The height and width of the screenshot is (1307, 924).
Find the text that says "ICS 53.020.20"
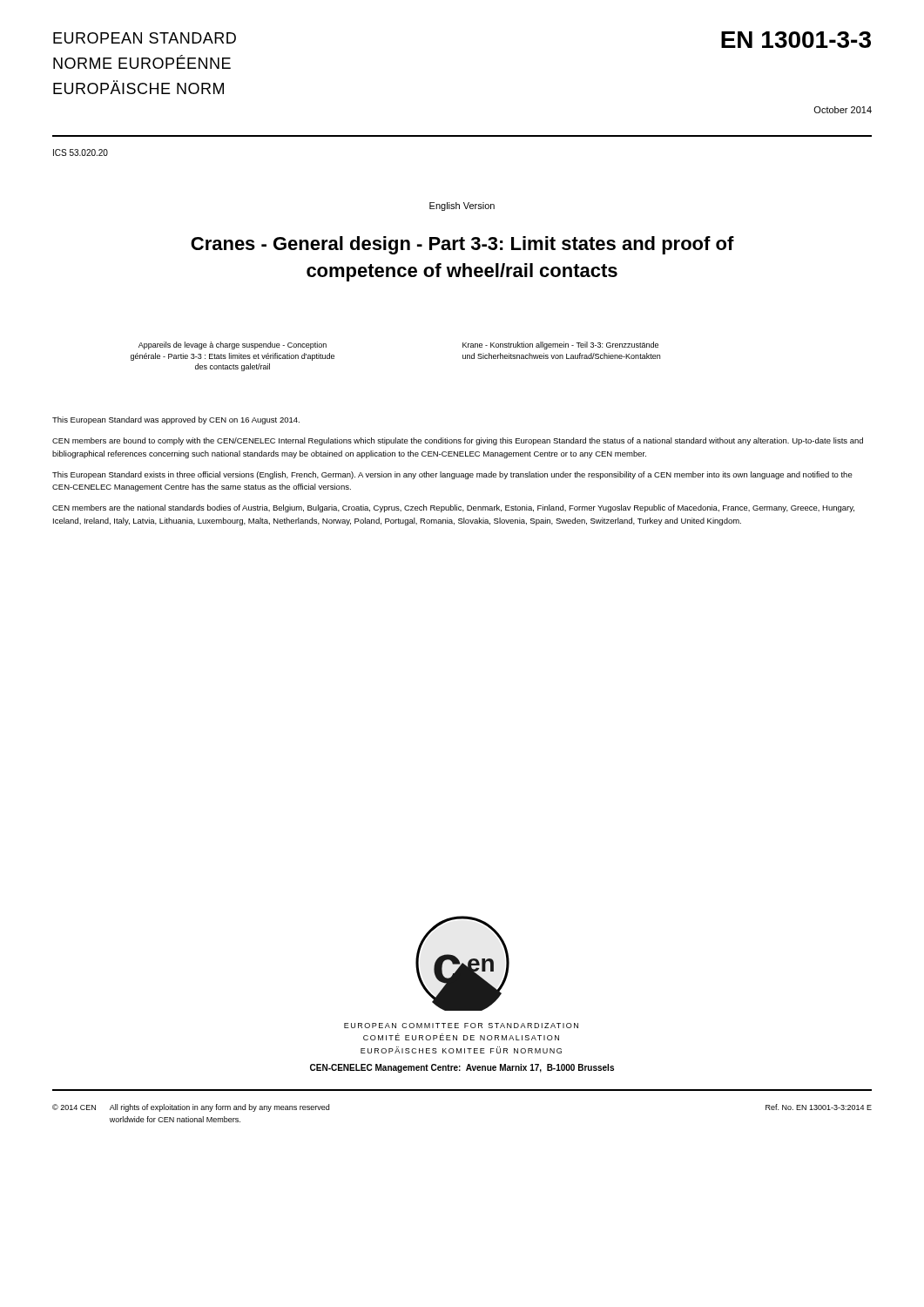(x=80, y=153)
